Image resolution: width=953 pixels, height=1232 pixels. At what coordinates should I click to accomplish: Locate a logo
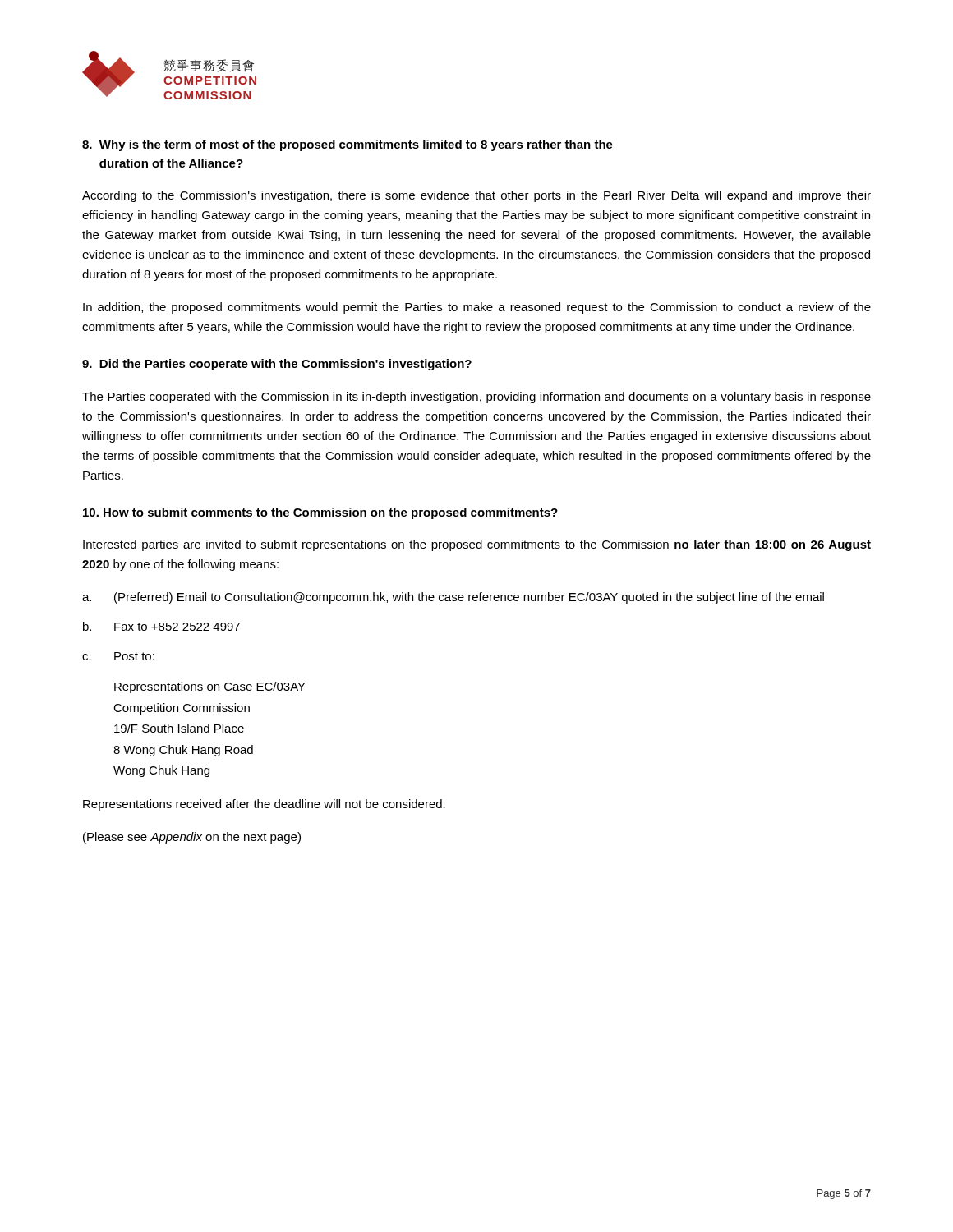point(476,80)
